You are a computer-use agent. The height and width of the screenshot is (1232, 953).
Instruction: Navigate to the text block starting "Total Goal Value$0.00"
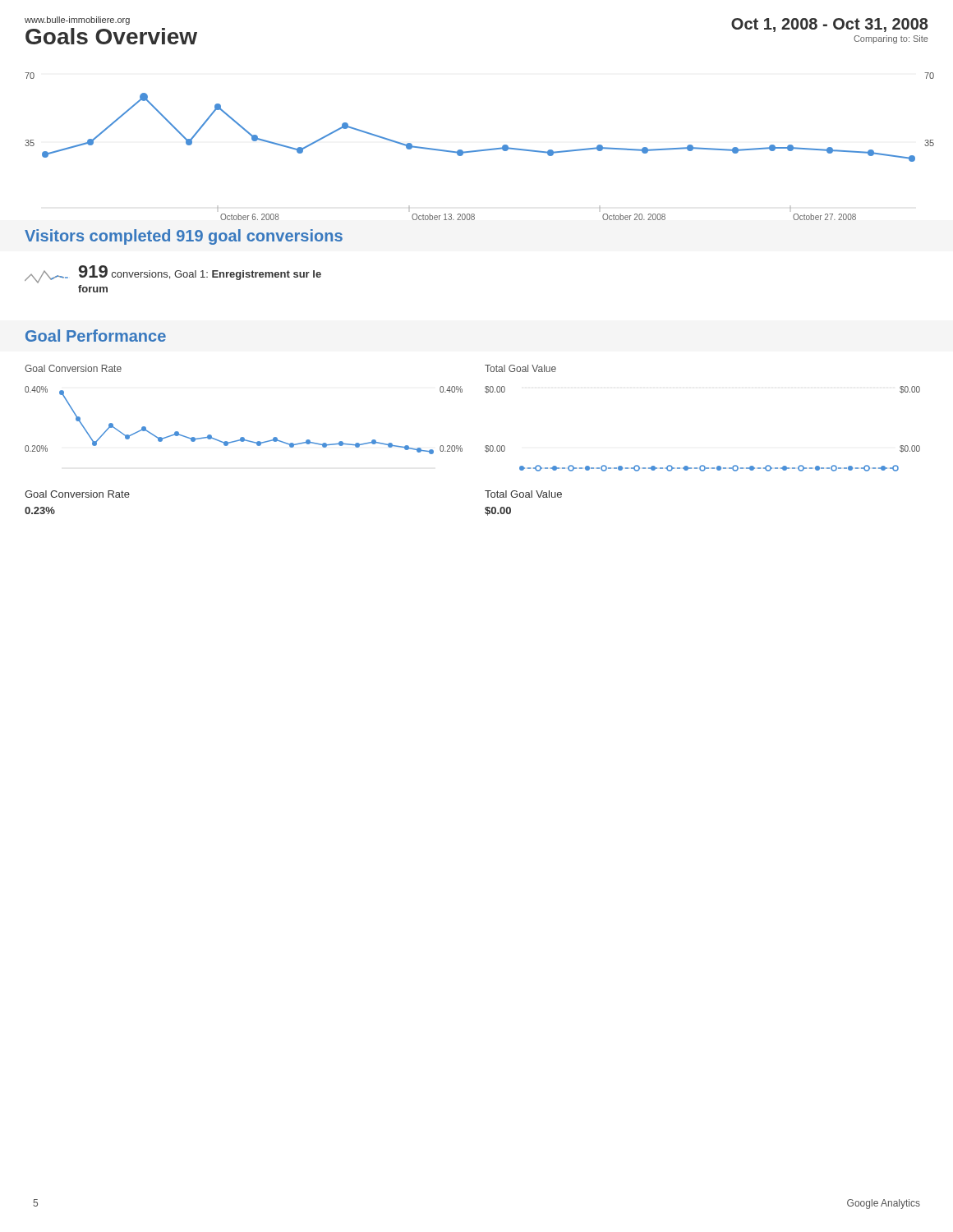coord(523,502)
